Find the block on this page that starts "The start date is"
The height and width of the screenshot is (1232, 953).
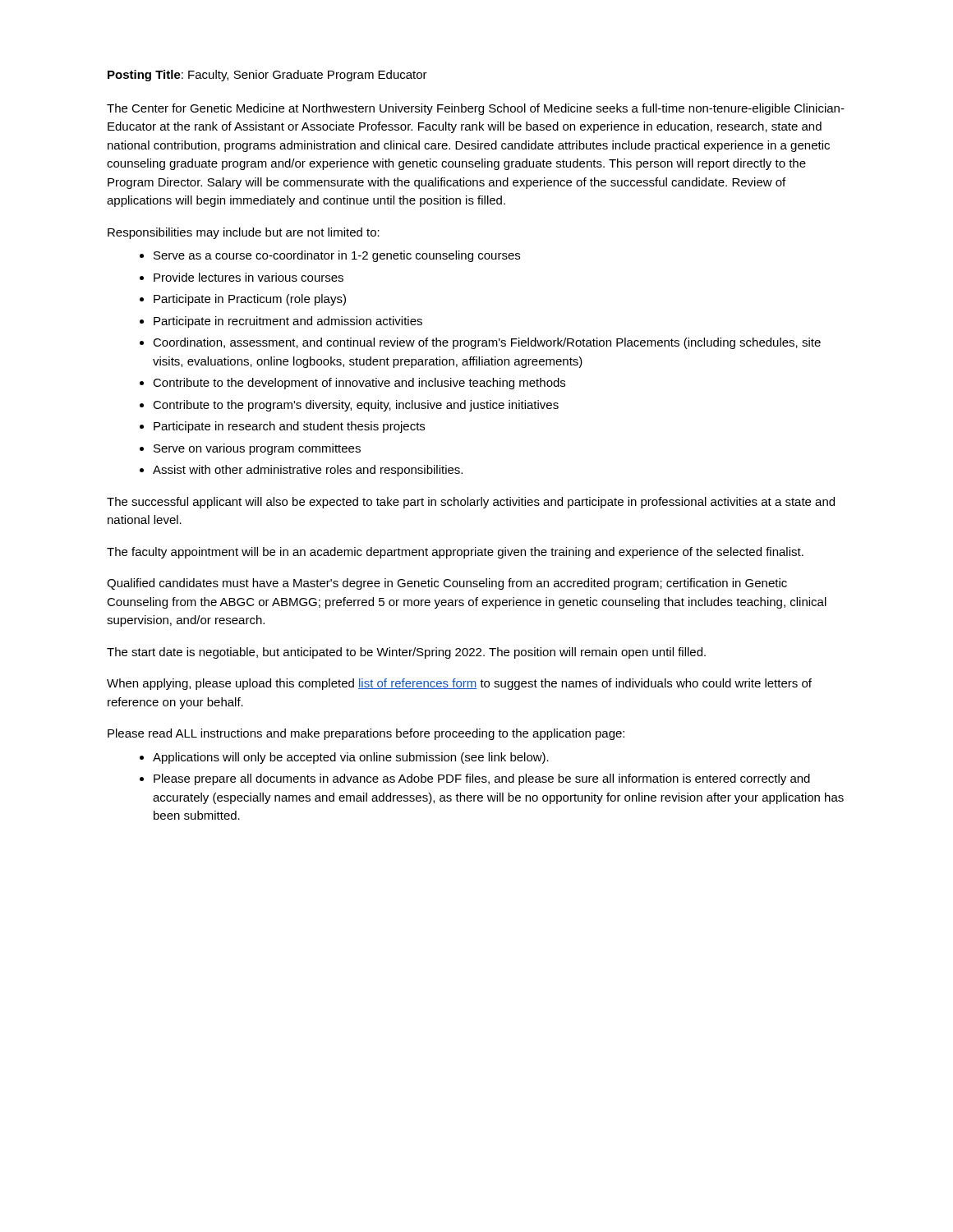pyautogui.click(x=407, y=651)
